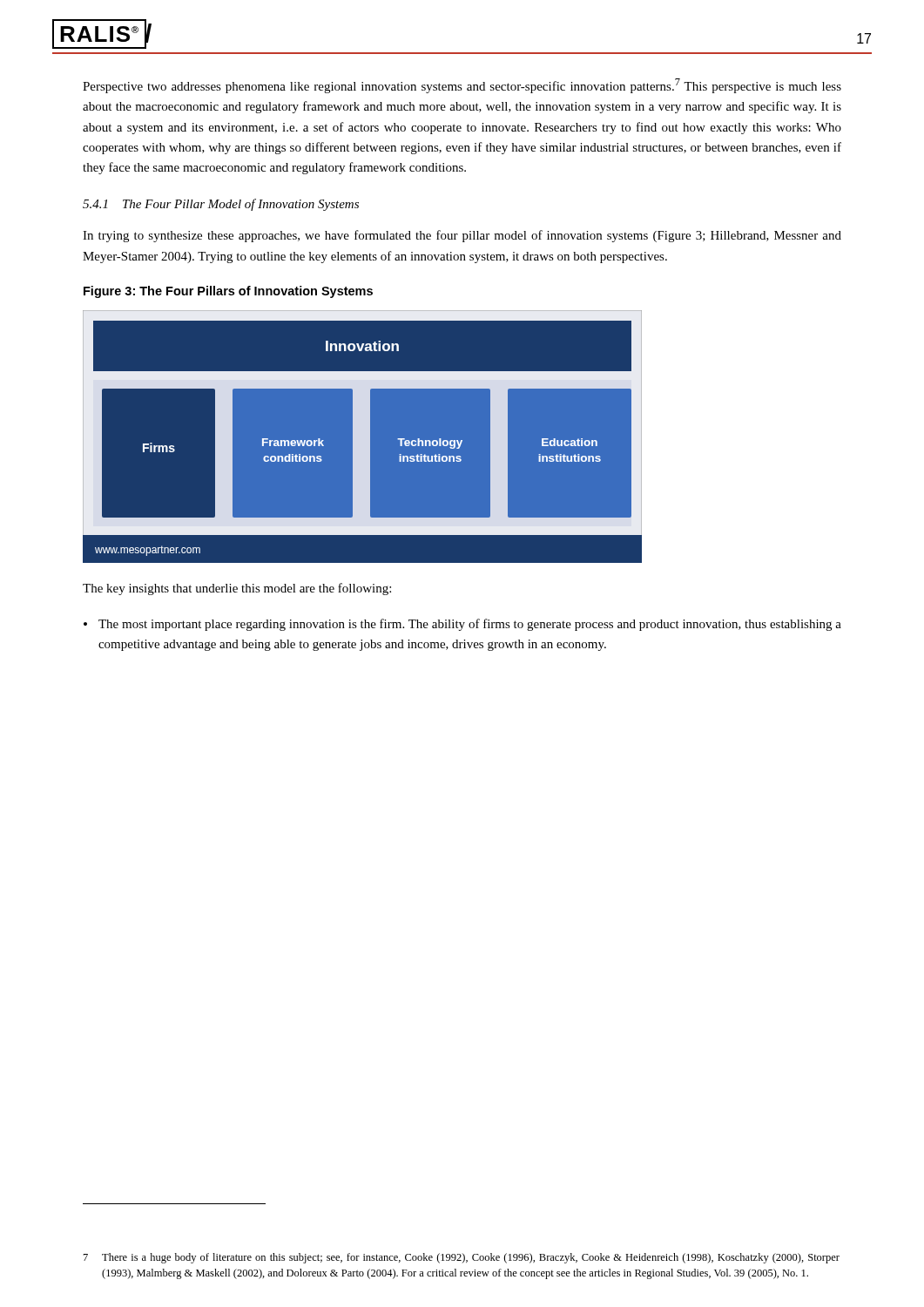Find the text block starting "Perspective two addresses phenomena like regional"
The width and height of the screenshot is (924, 1307).
(462, 125)
